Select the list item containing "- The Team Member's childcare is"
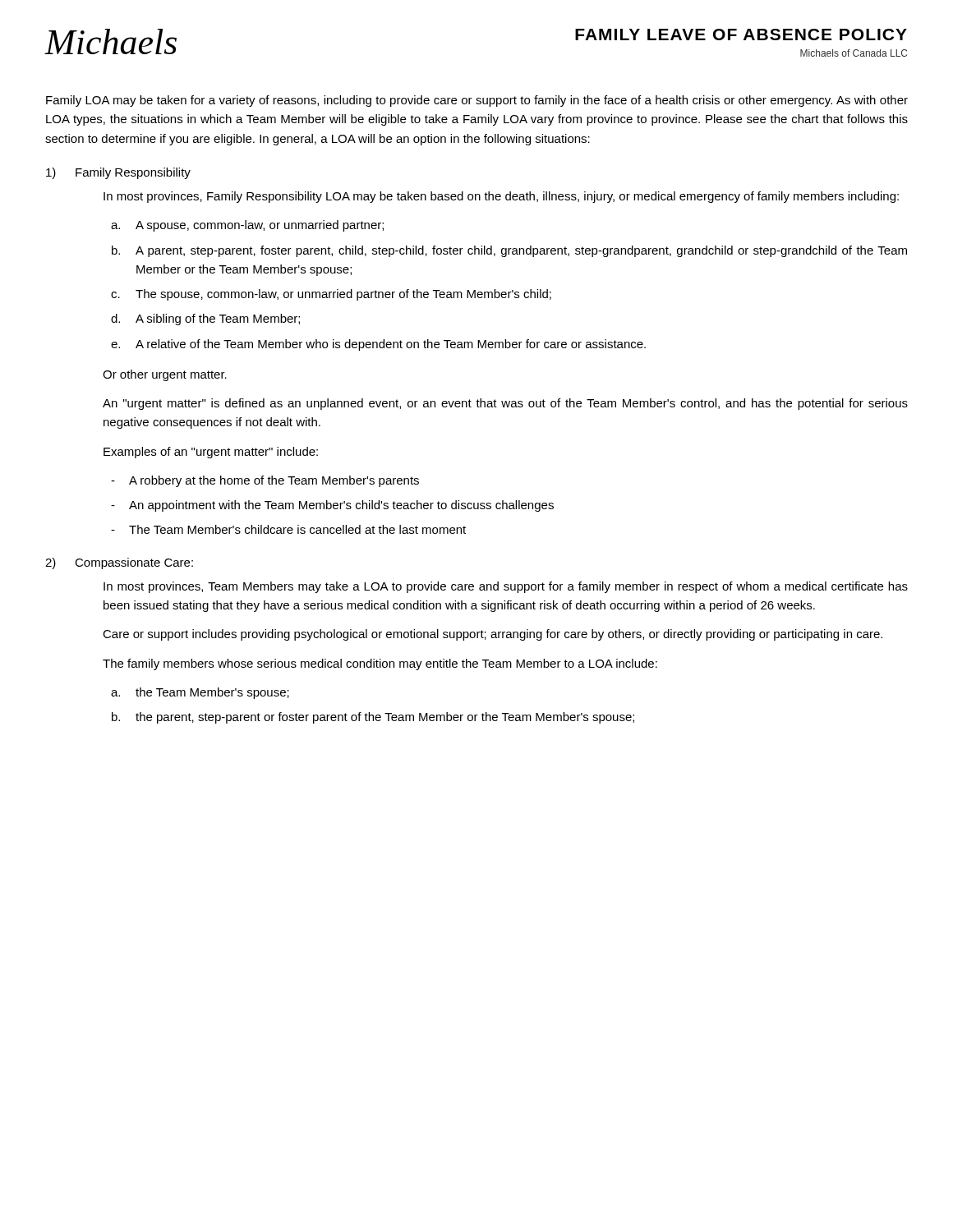The image size is (953, 1232). [x=288, y=529]
